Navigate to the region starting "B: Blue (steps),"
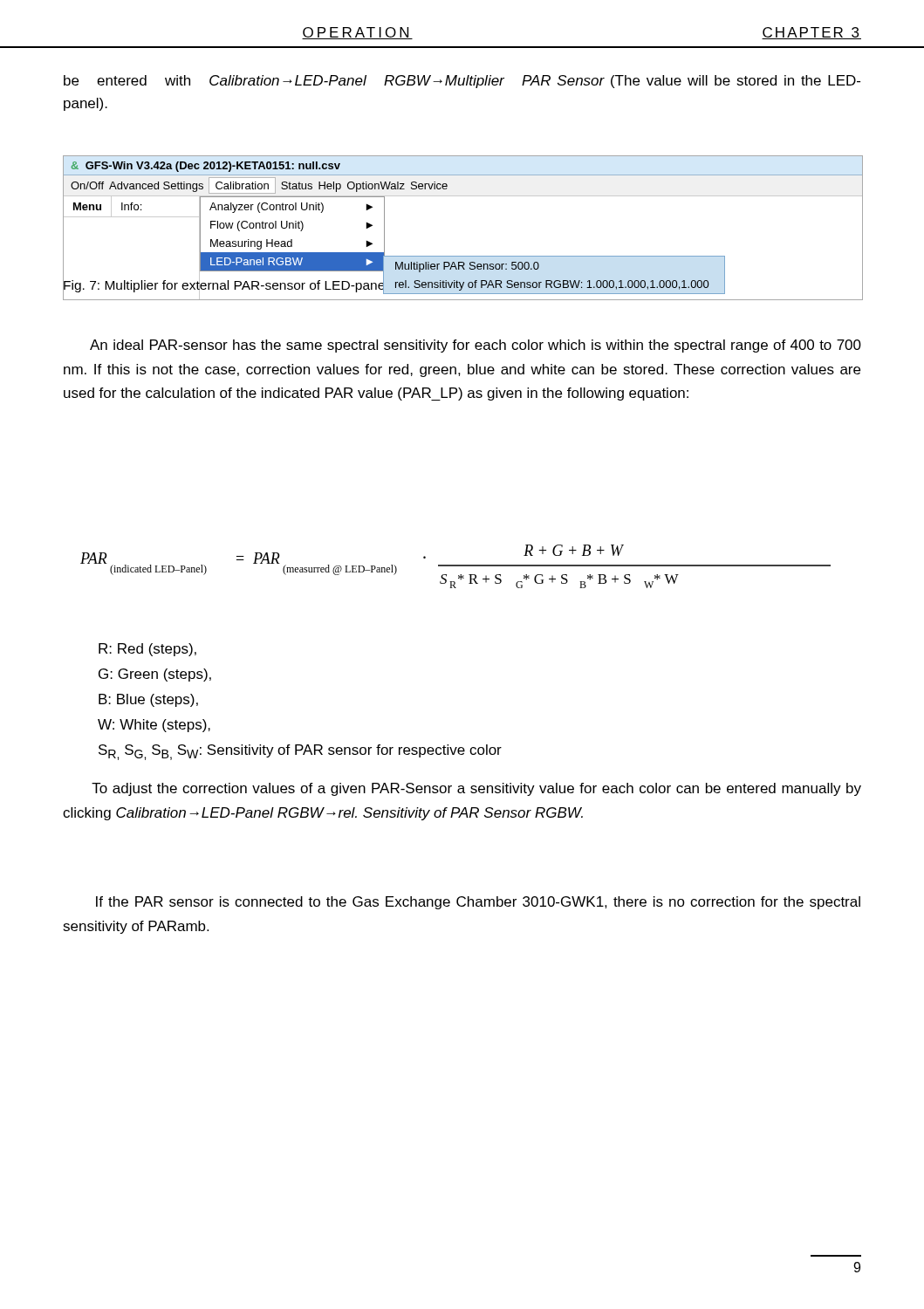Image resolution: width=924 pixels, height=1309 pixels. (148, 699)
